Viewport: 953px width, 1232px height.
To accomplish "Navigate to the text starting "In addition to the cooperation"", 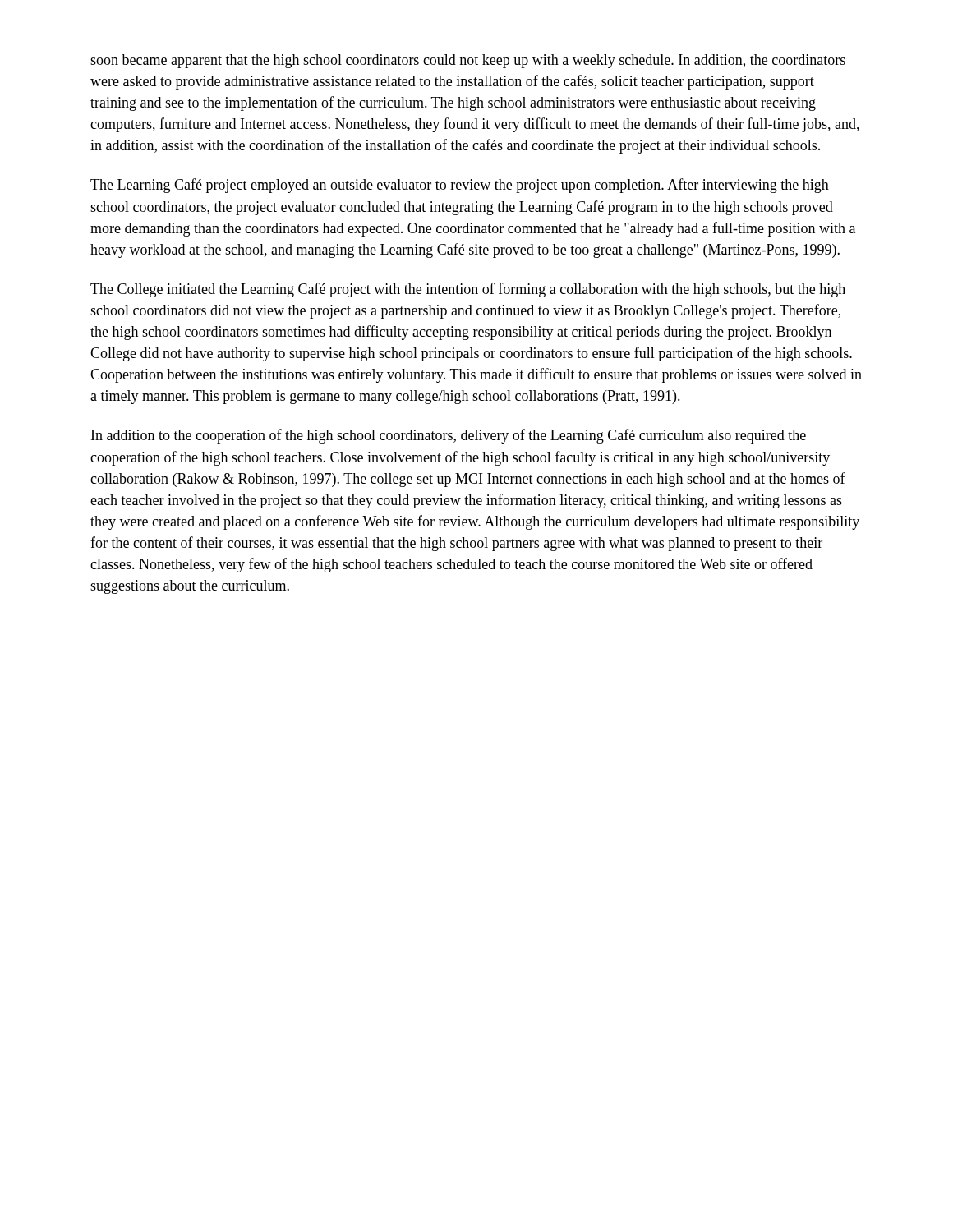I will point(475,511).
